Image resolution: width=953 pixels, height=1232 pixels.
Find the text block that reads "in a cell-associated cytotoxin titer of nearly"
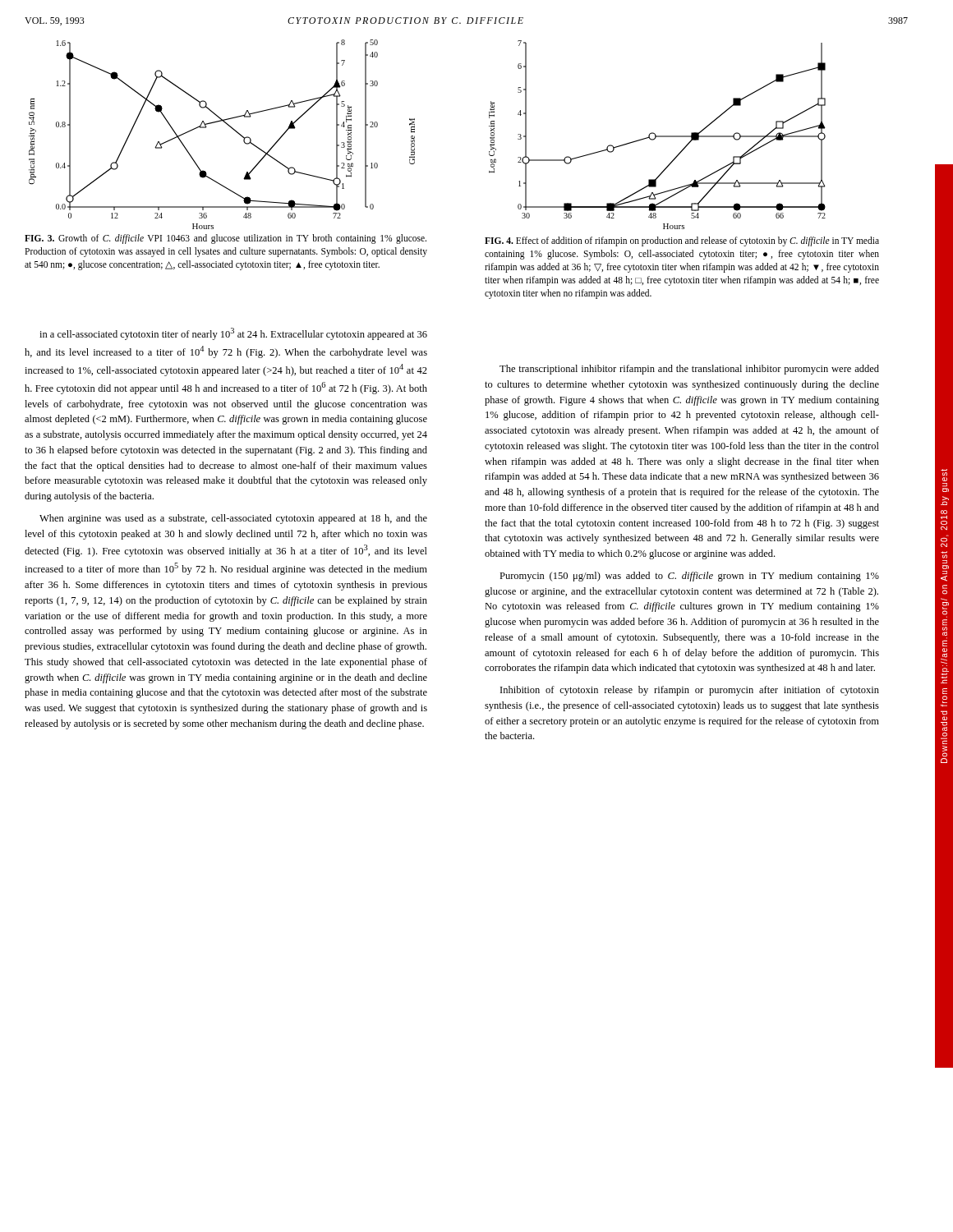tap(226, 528)
